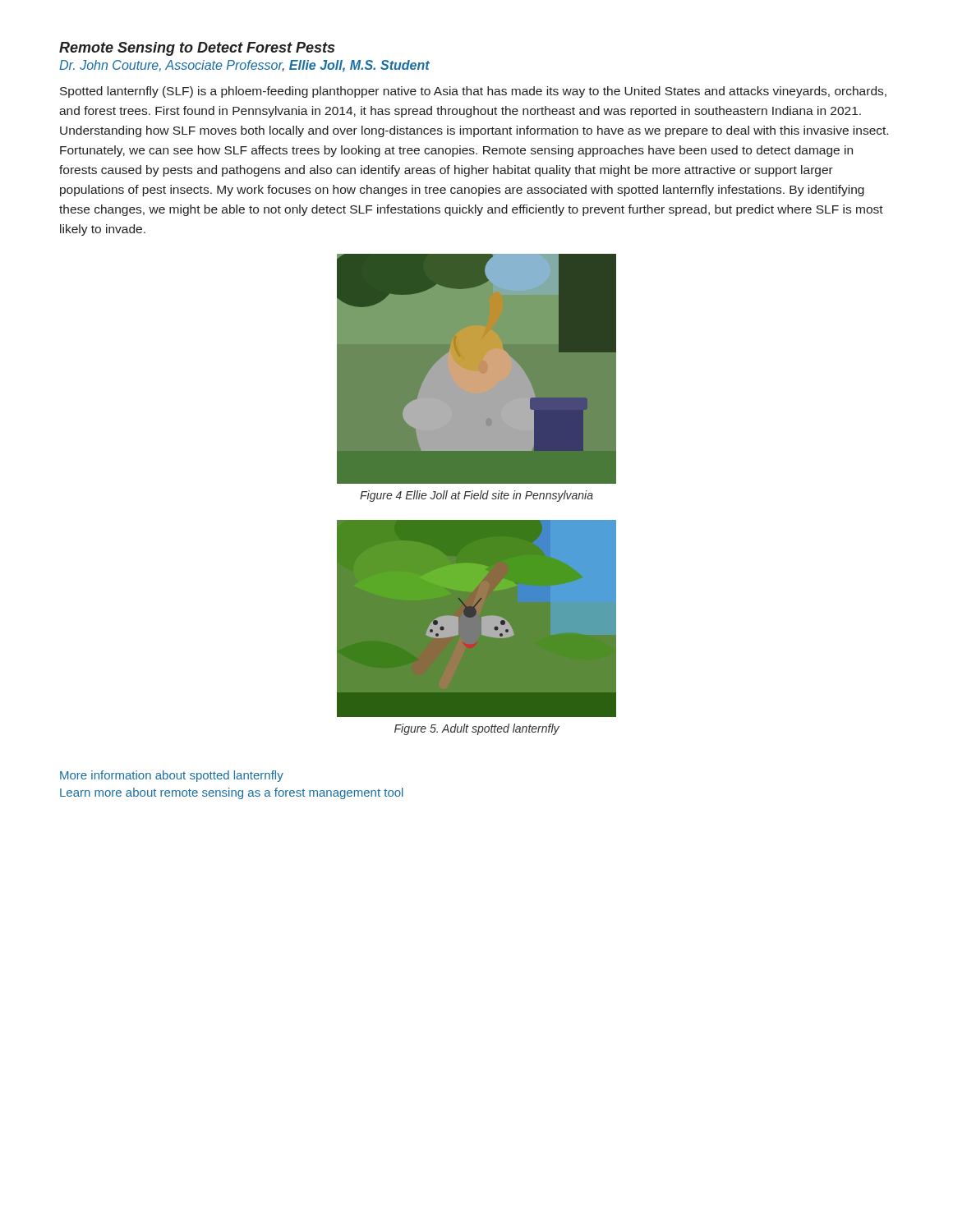This screenshot has height=1232, width=953.
Task: Select the text block that reads "More information about"
Action: click(172, 776)
